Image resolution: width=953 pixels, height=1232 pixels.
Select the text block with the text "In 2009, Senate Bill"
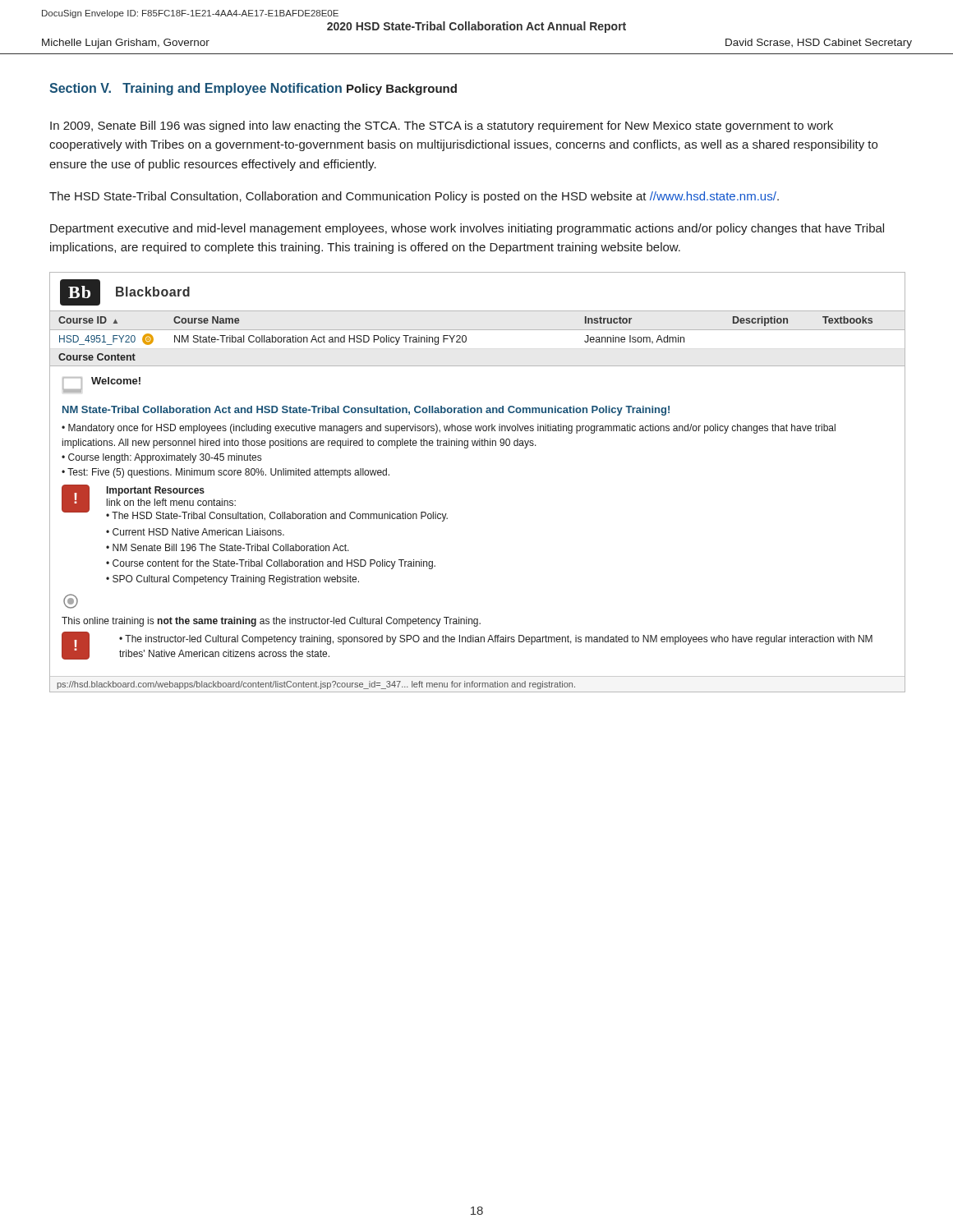tap(476, 144)
